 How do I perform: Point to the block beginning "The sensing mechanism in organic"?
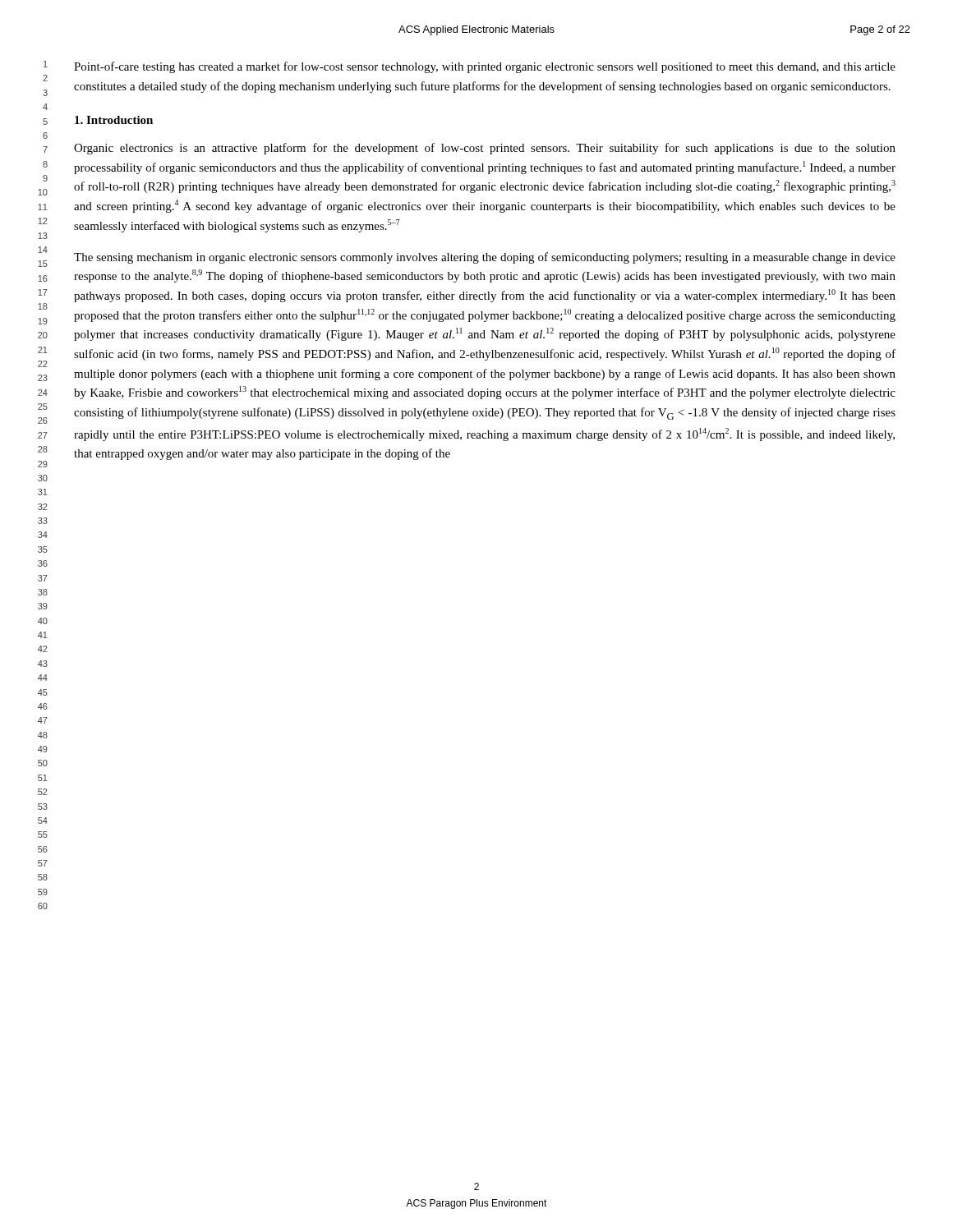point(485,355)
